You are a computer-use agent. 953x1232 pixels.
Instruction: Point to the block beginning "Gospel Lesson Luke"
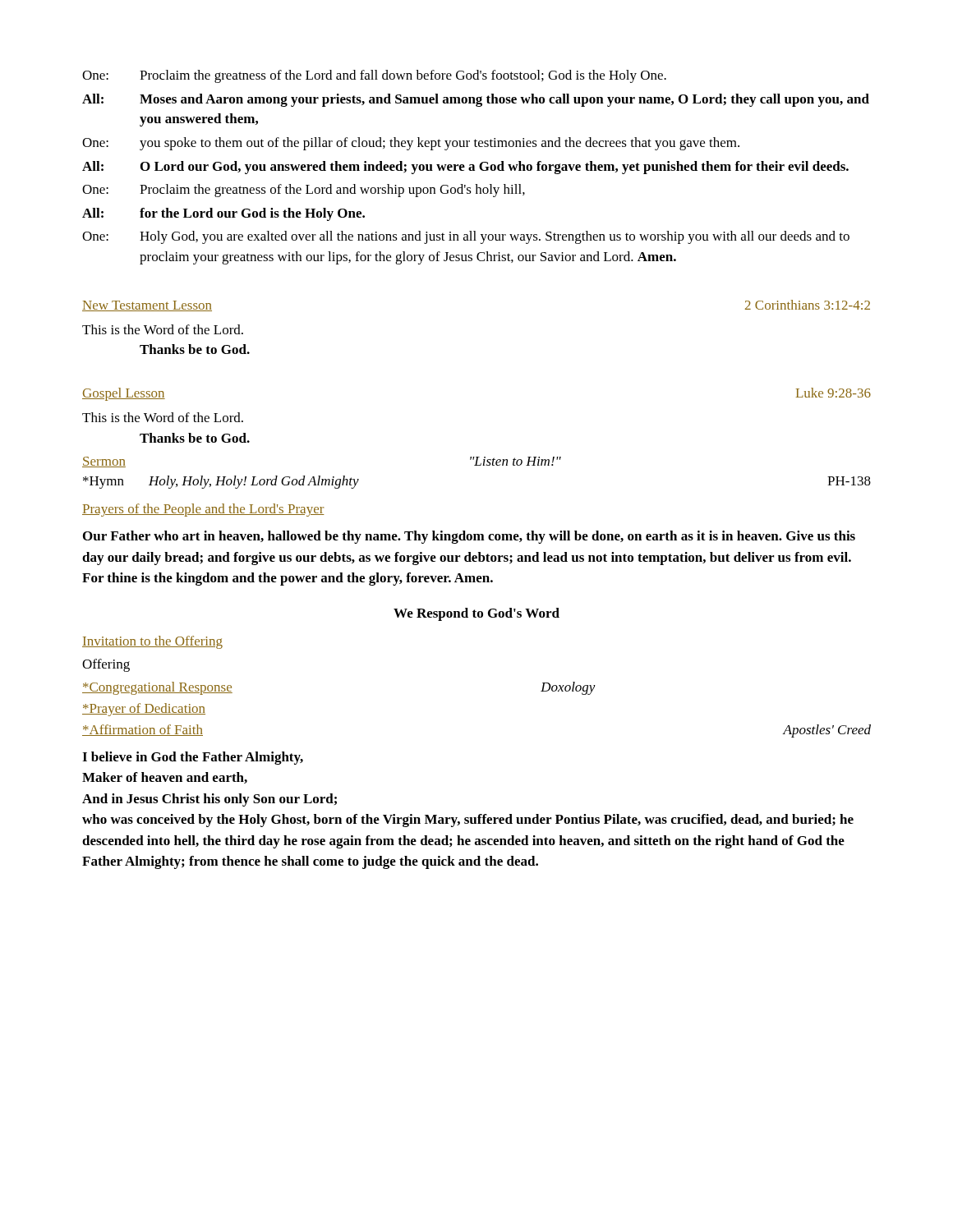(x=135, y=394)
